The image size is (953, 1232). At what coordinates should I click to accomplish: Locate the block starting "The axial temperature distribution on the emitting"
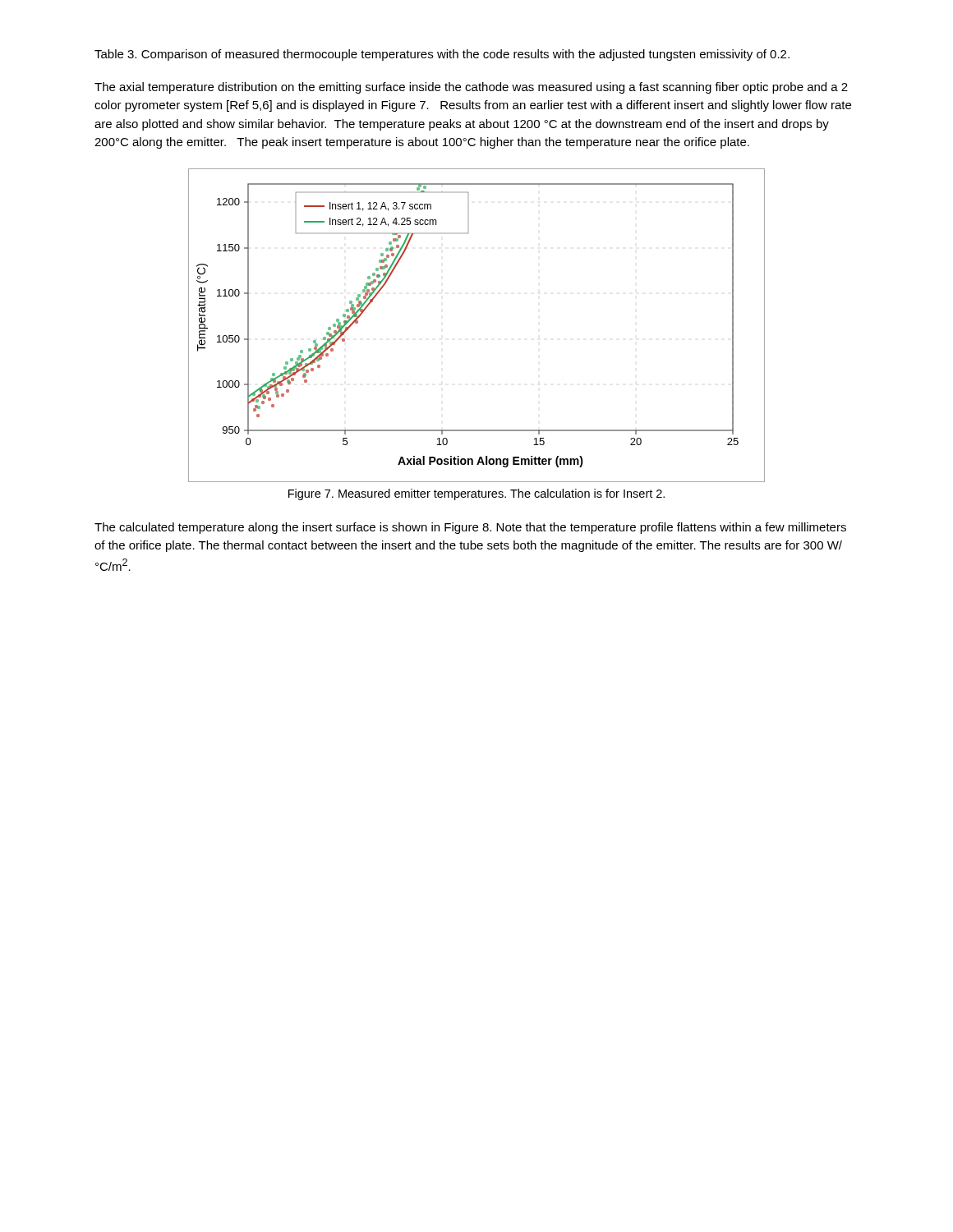point(473,114)
